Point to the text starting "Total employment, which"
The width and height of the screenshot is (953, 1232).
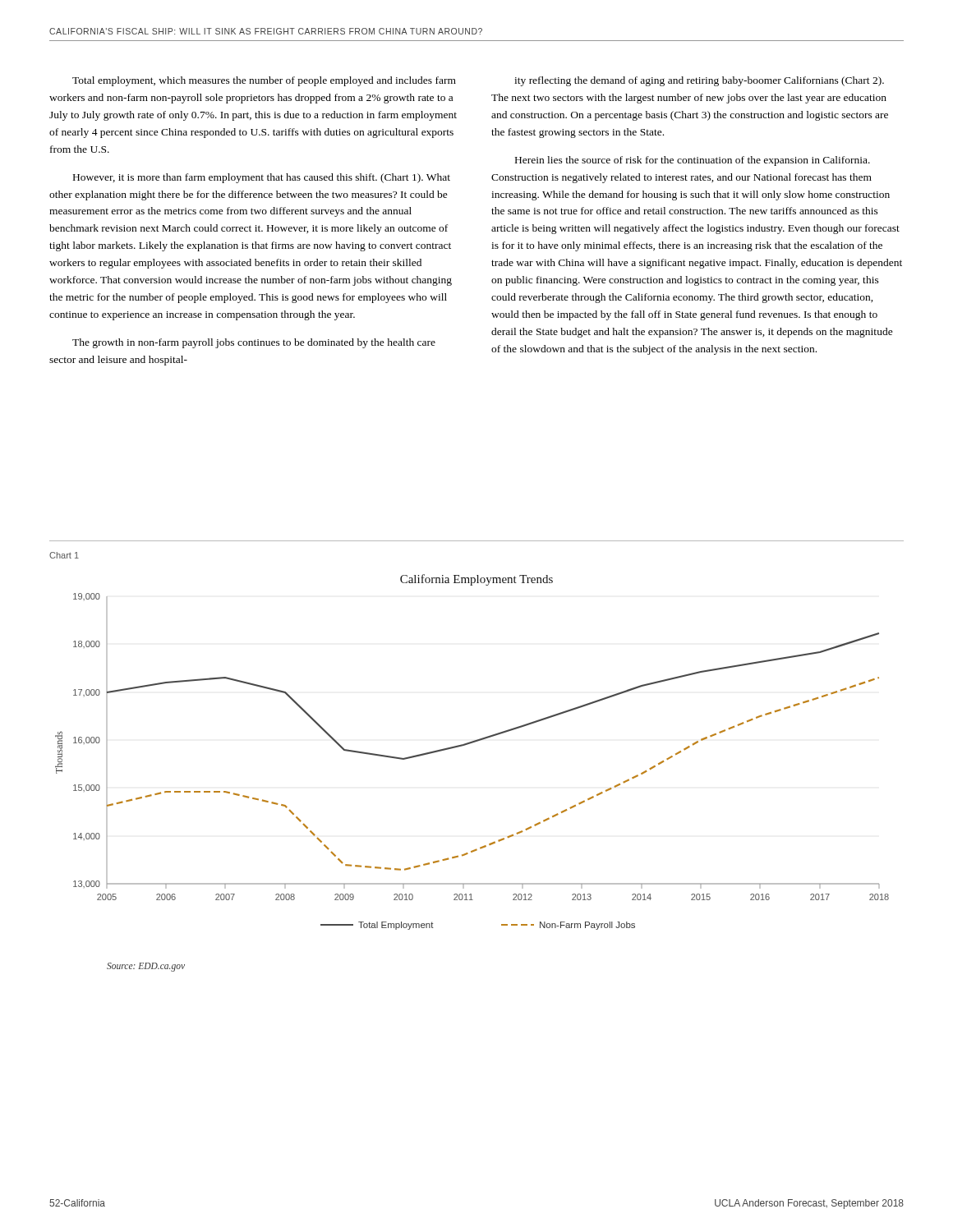point(255,115)
